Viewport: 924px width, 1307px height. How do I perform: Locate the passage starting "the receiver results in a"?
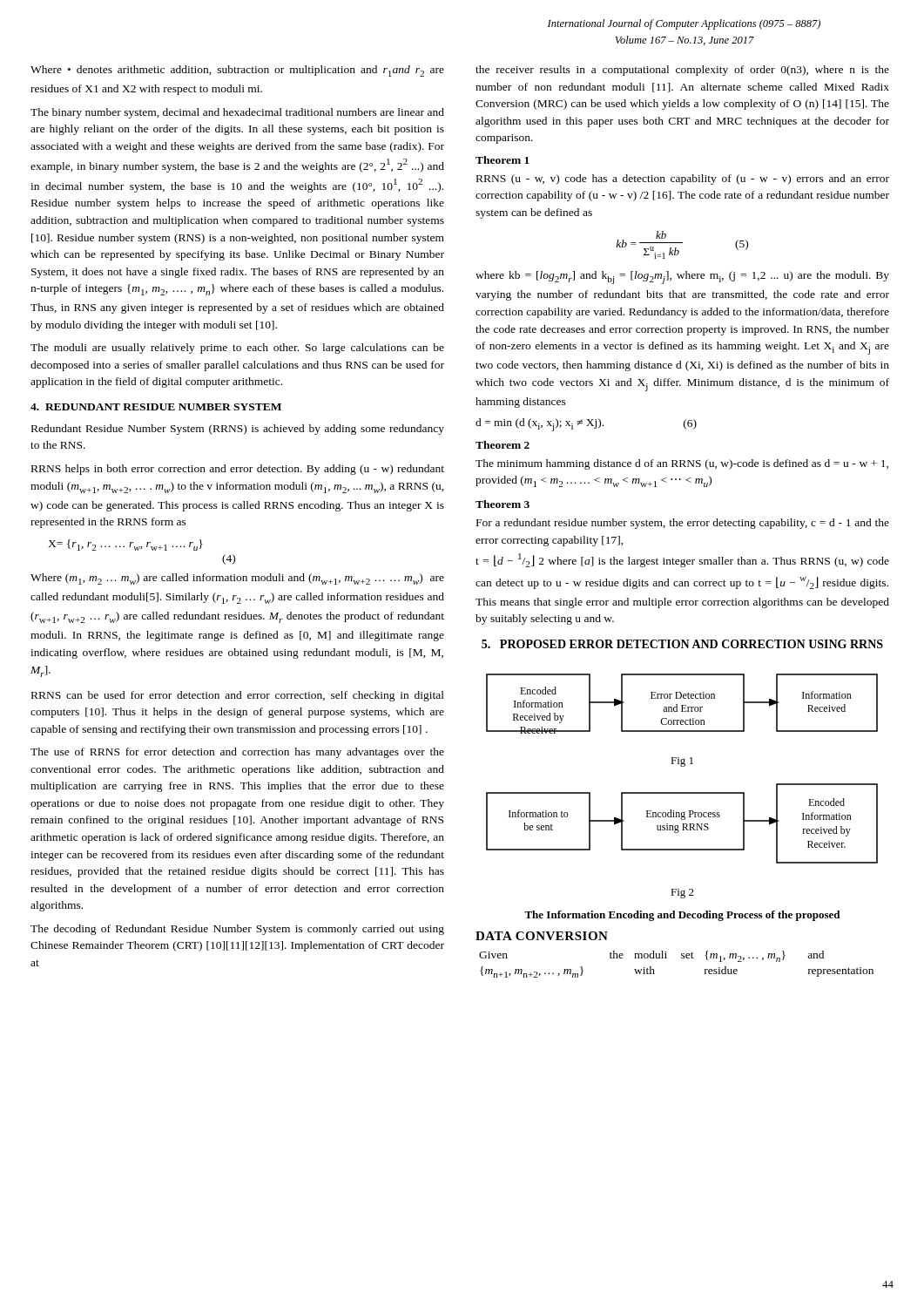pyautogui.click(x=682, y=104)
